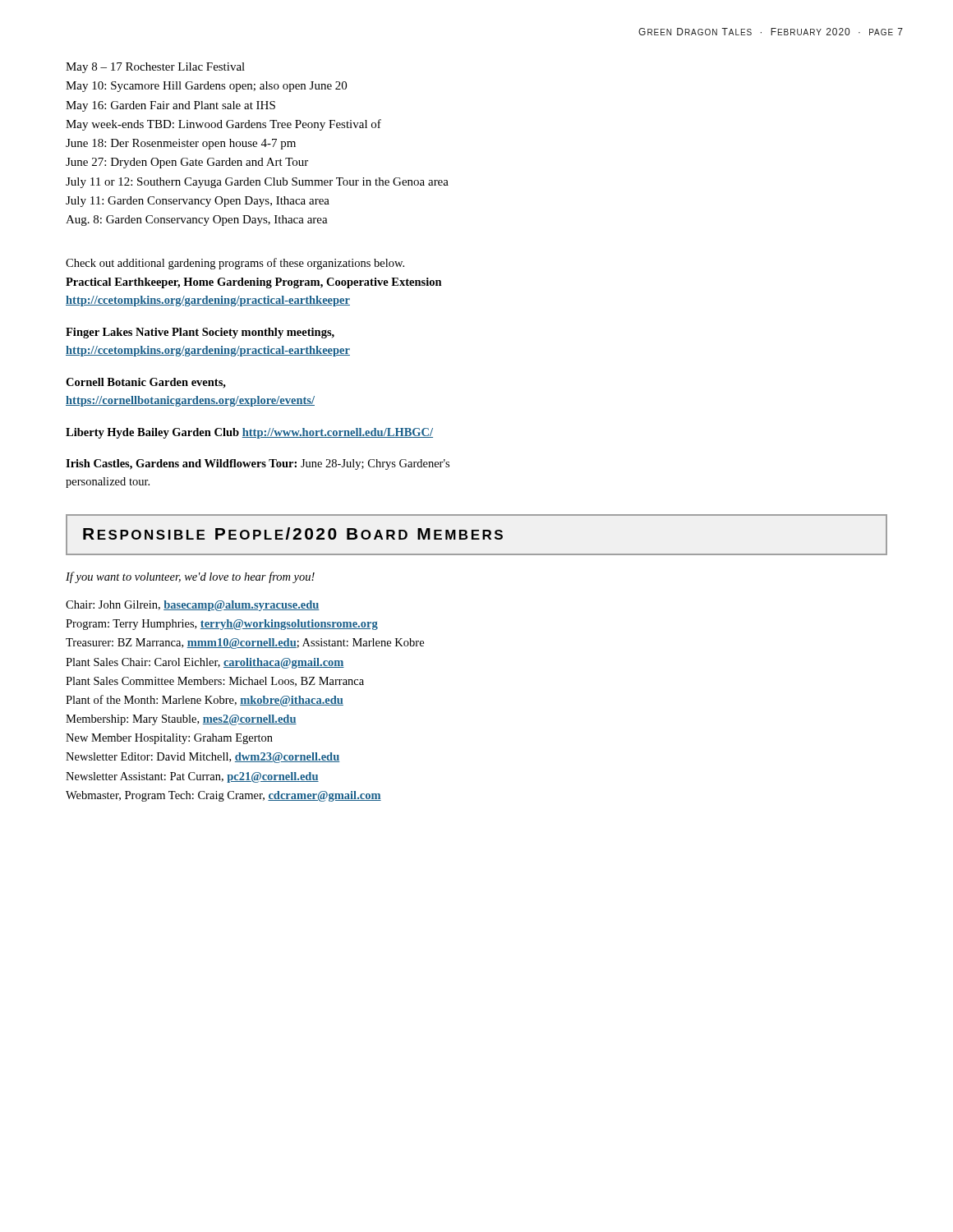
Task: Navigate to the passage starting "Chair: John Gilrein, basecamp@alum.syracuse.edu"
Action: click(x=245, y=700)
